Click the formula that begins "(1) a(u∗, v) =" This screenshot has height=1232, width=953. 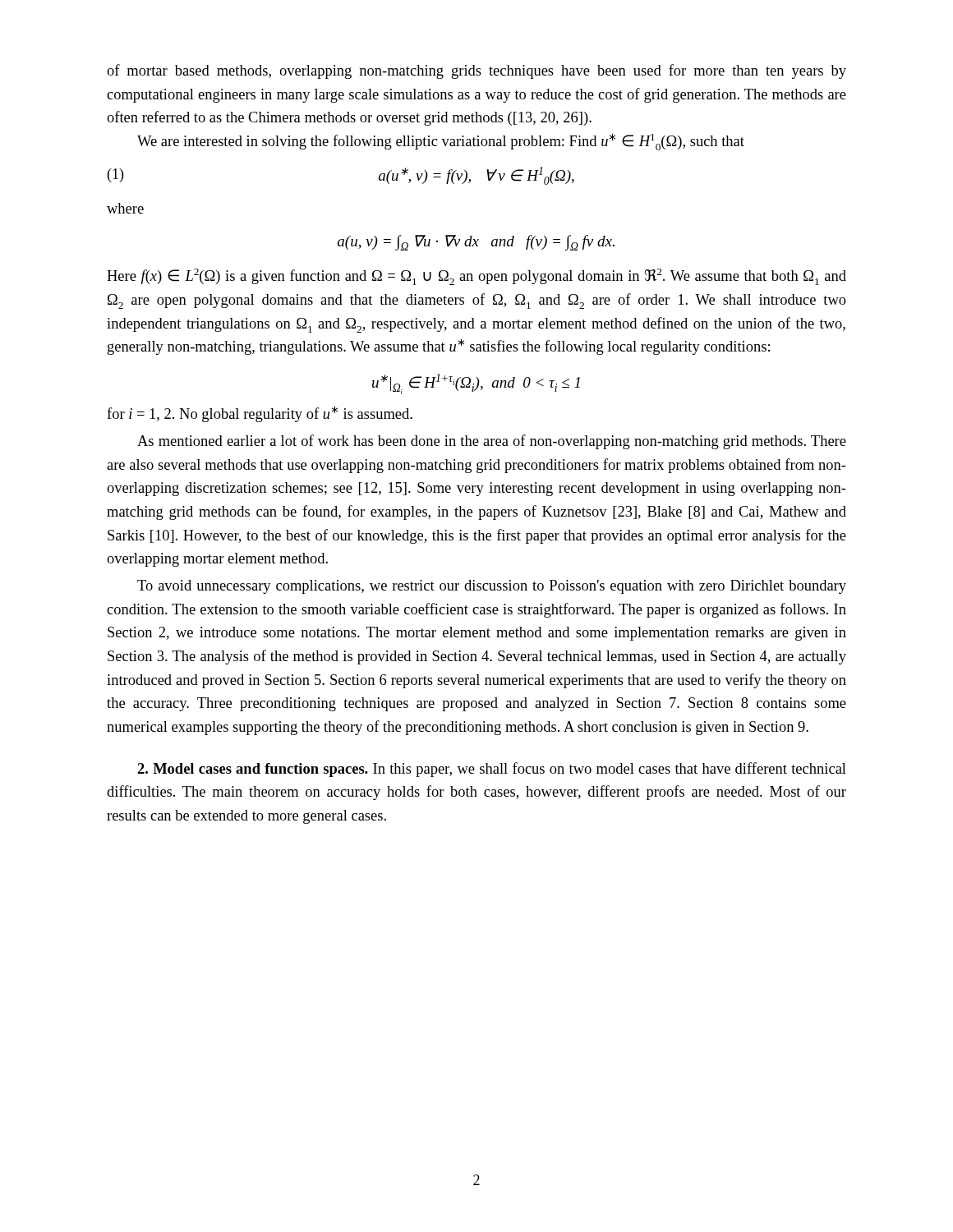[x=476, y=175]
